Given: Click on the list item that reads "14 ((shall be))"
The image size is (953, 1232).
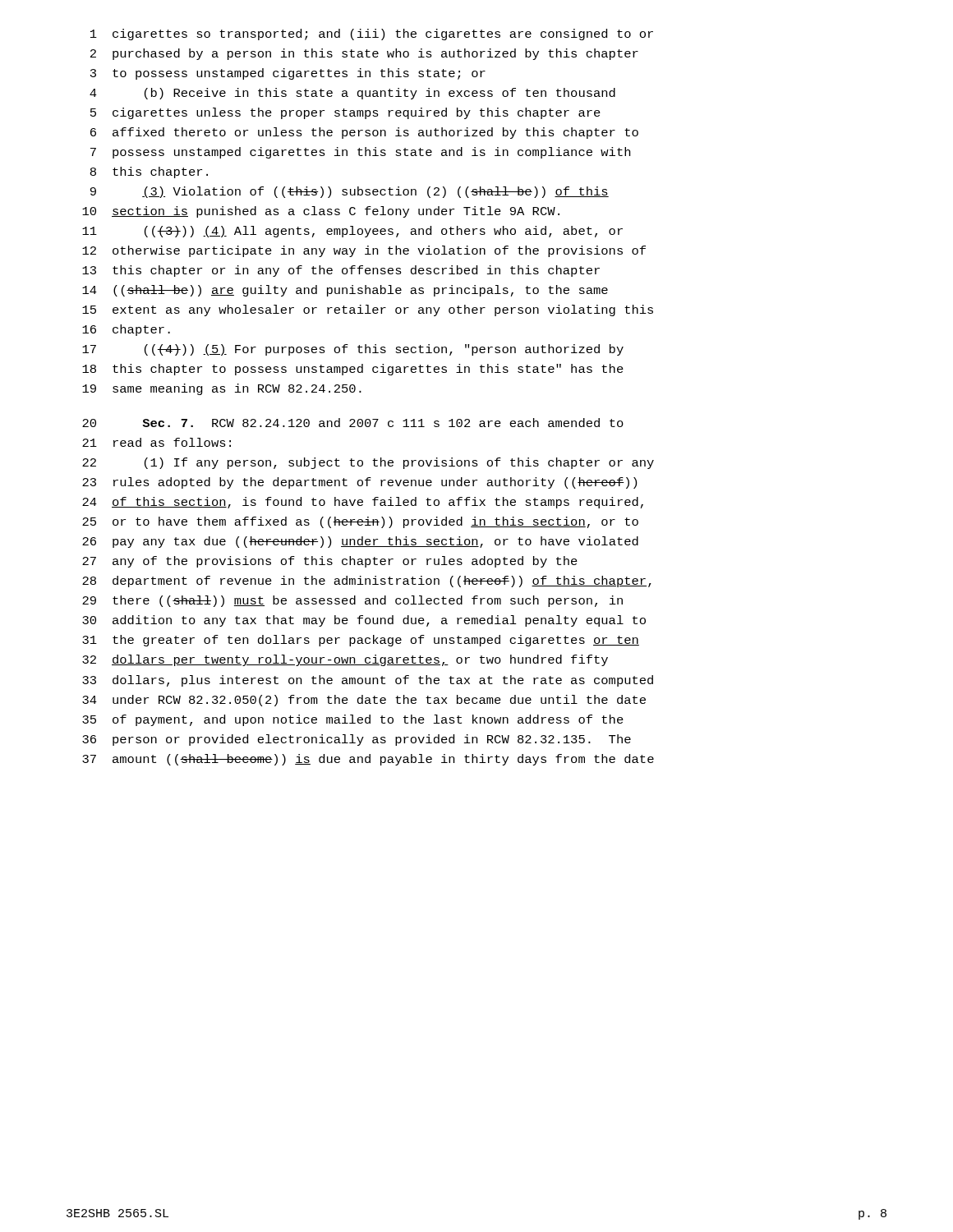Looking at the screenshot, I should click(476, 291).
